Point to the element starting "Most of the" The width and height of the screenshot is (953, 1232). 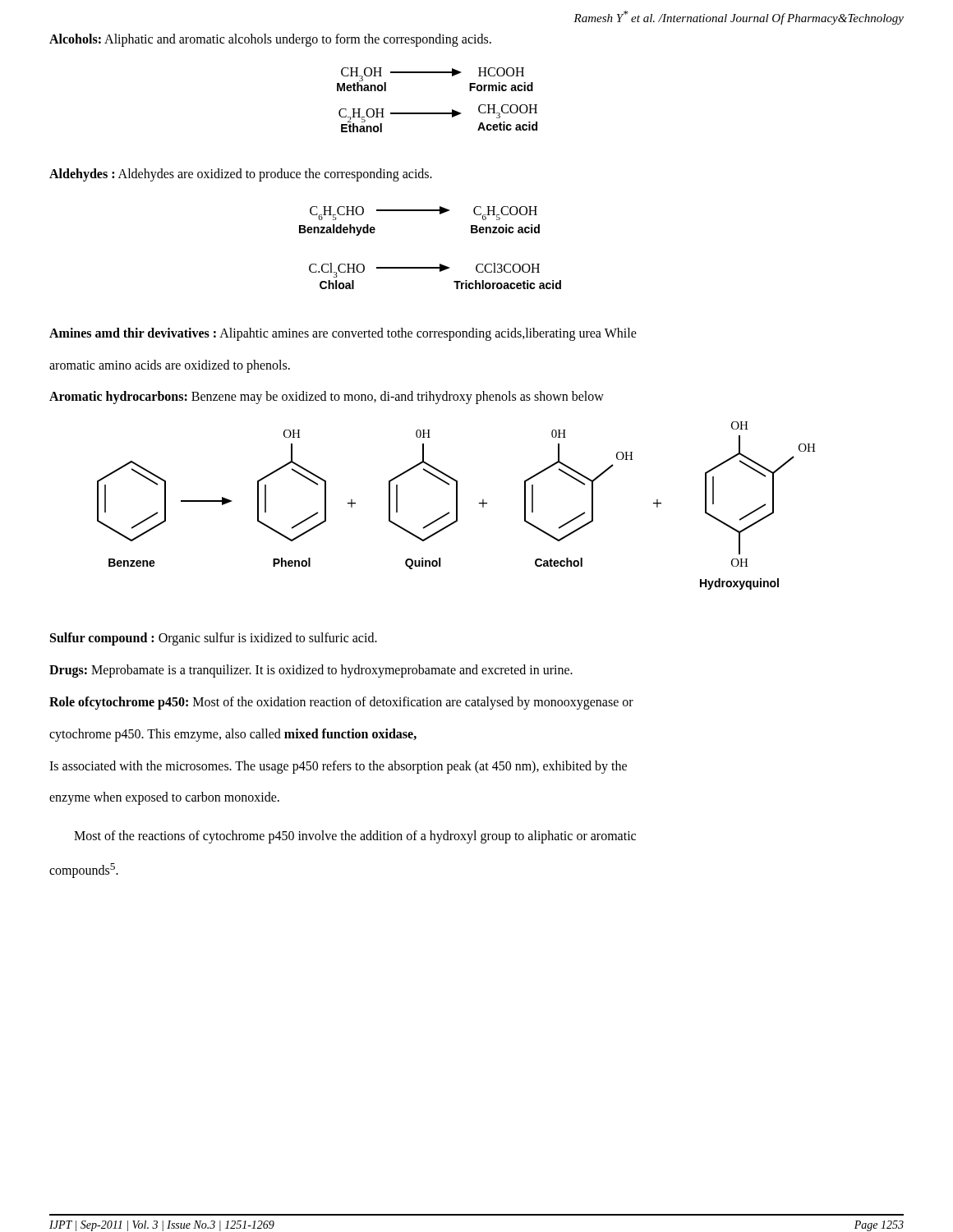coord(355,836)
